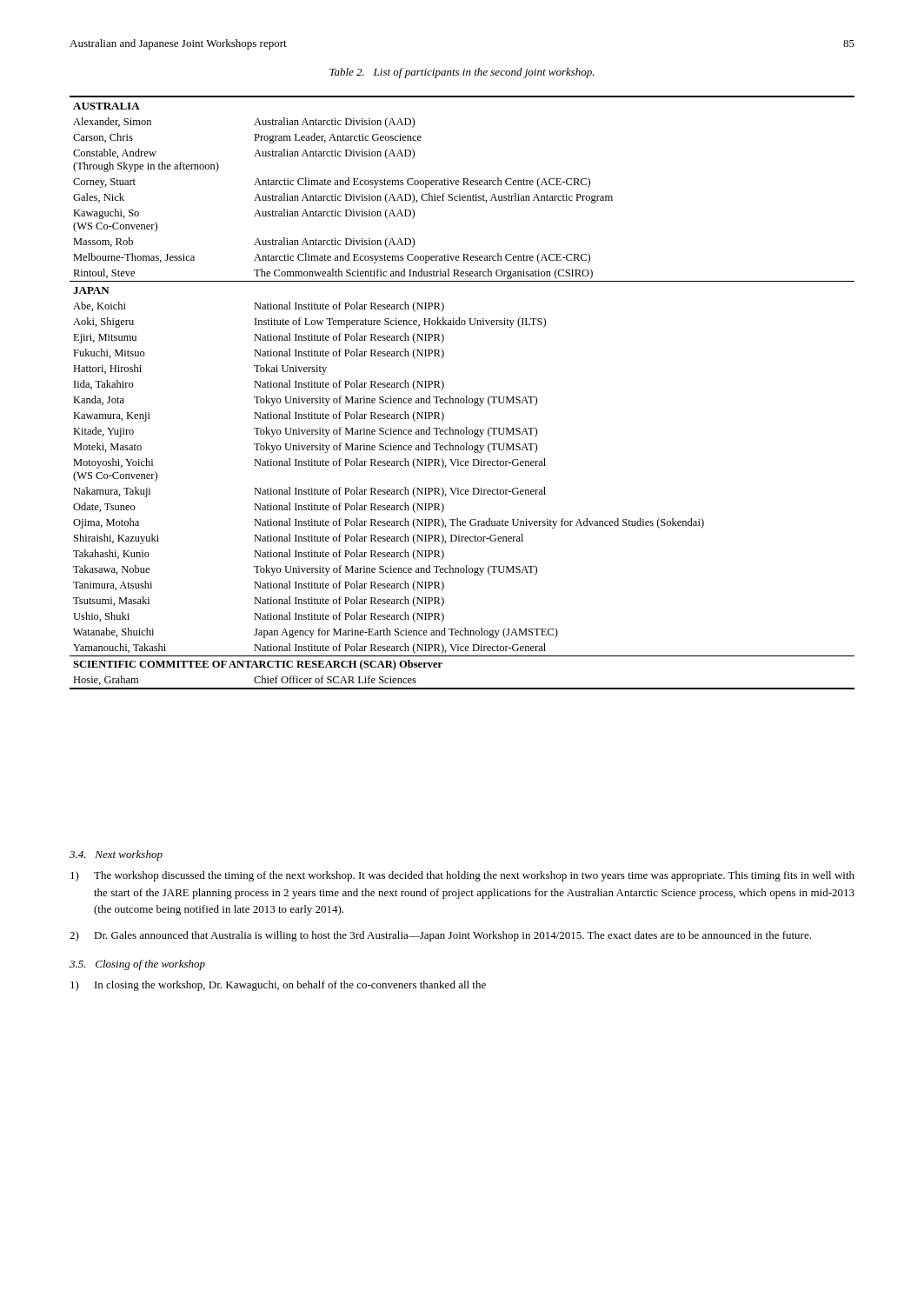Locate the text block starting "1) The workshop discussed the timing"
Screen dimensions: 1304x924
tap(462, 892)
